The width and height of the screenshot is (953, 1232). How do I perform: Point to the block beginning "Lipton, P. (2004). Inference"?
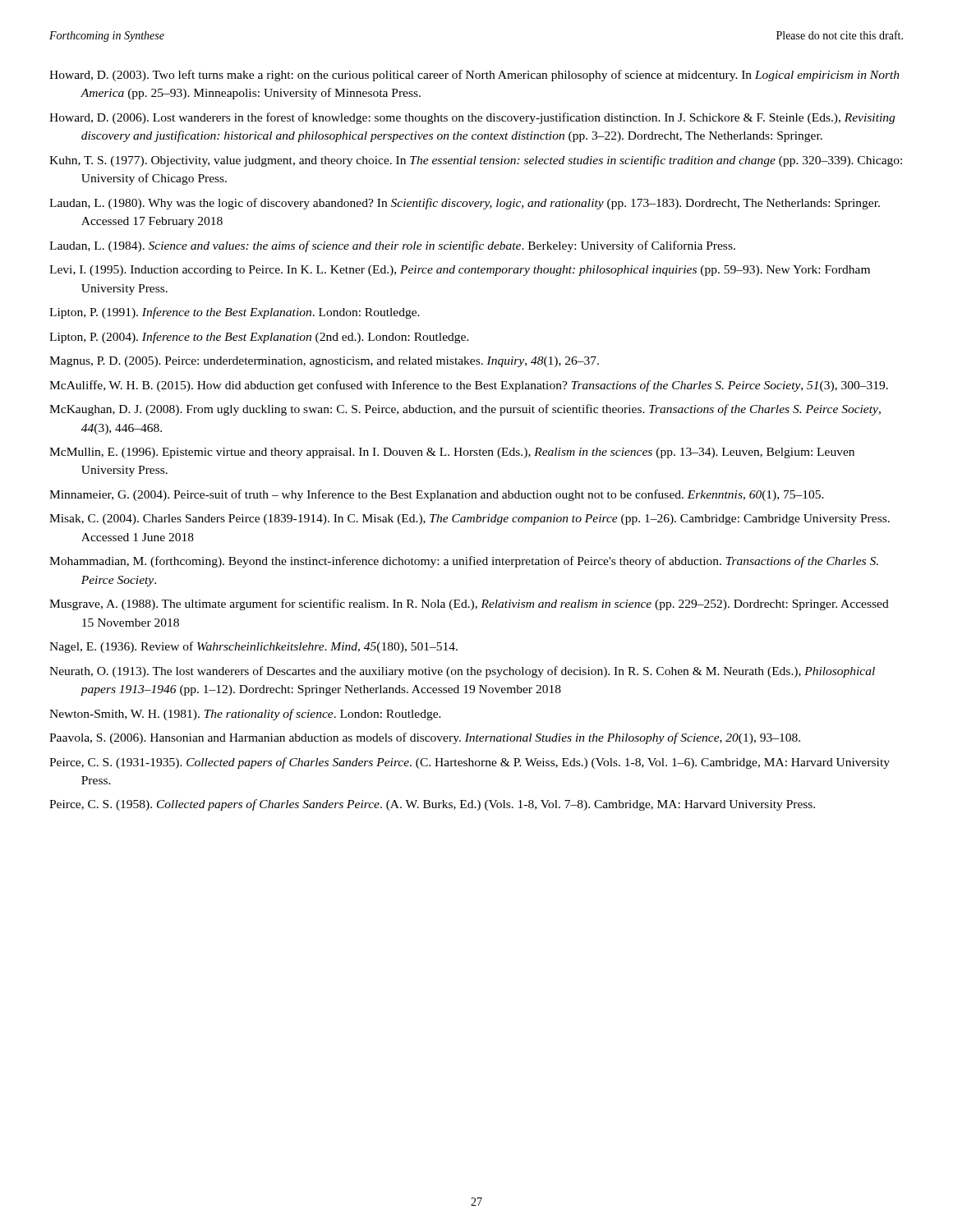259,336
